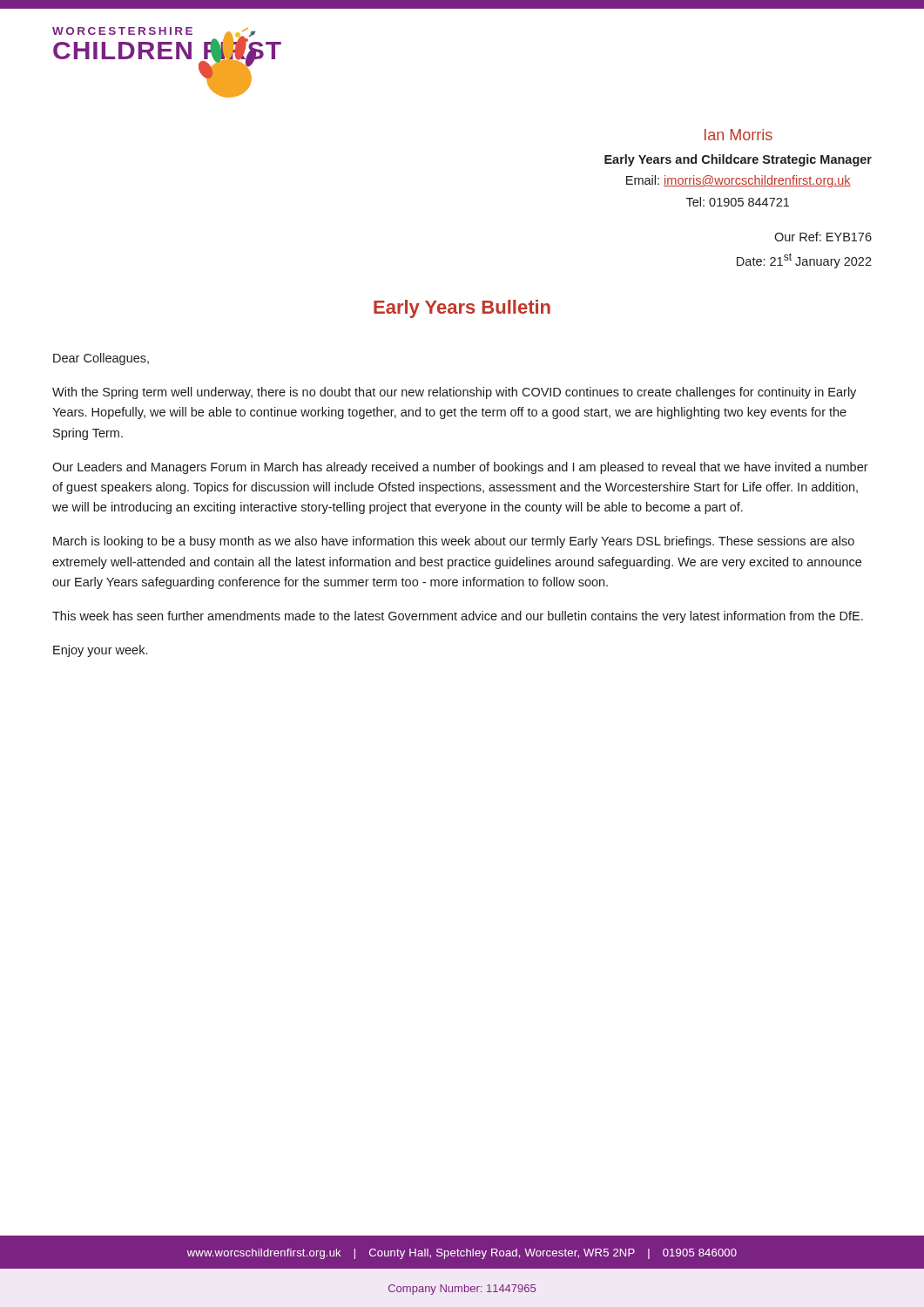Find the block on this page that starts "Ian Morris Early Years and"
This screenshot has height=1307, width=924.
pos(738,167)
